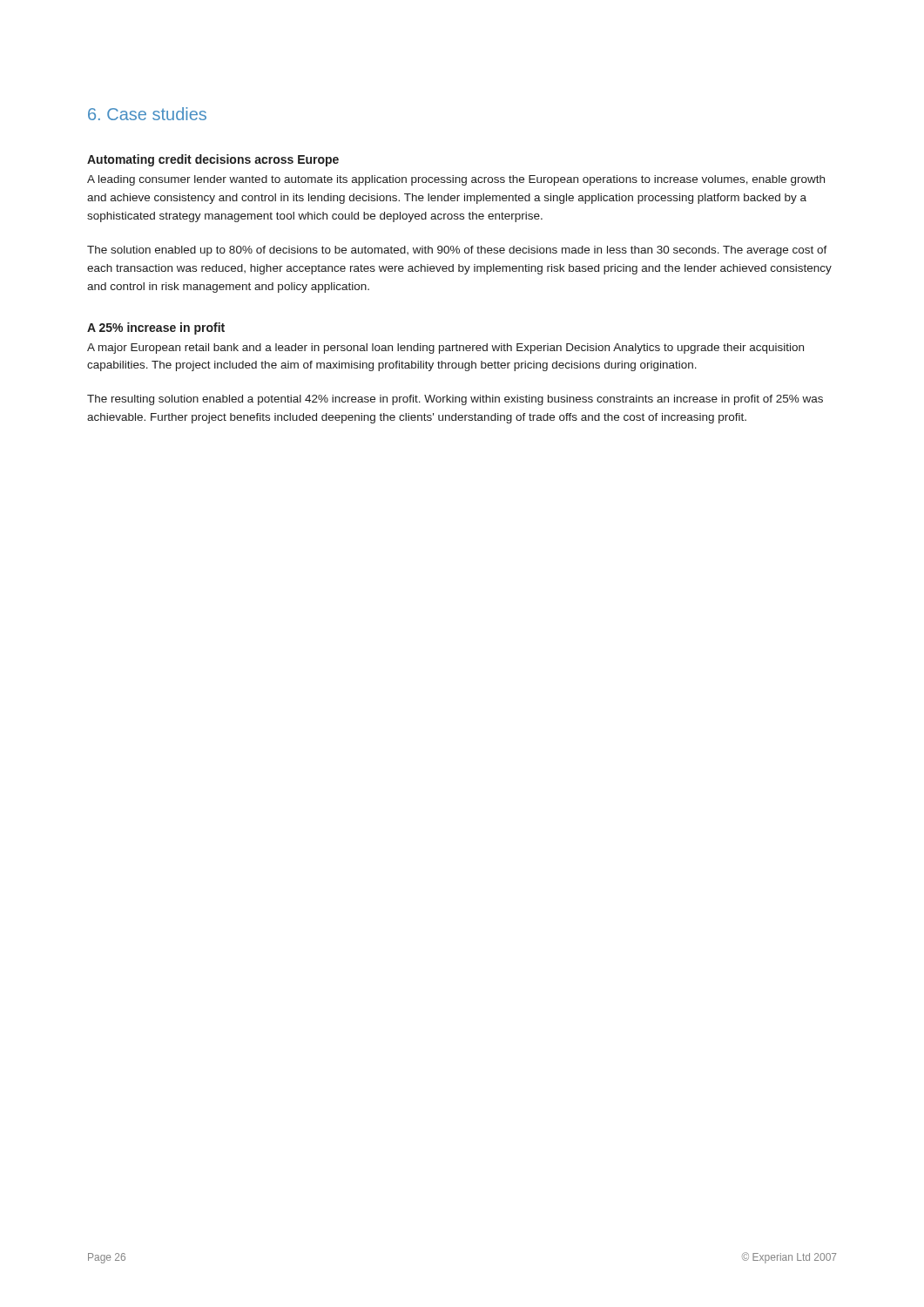Click on the text block that reads "The resulting solution enabled a"
Image resolution: width=924 pixels, height=1307 pixels.
[x=455, y=408]
